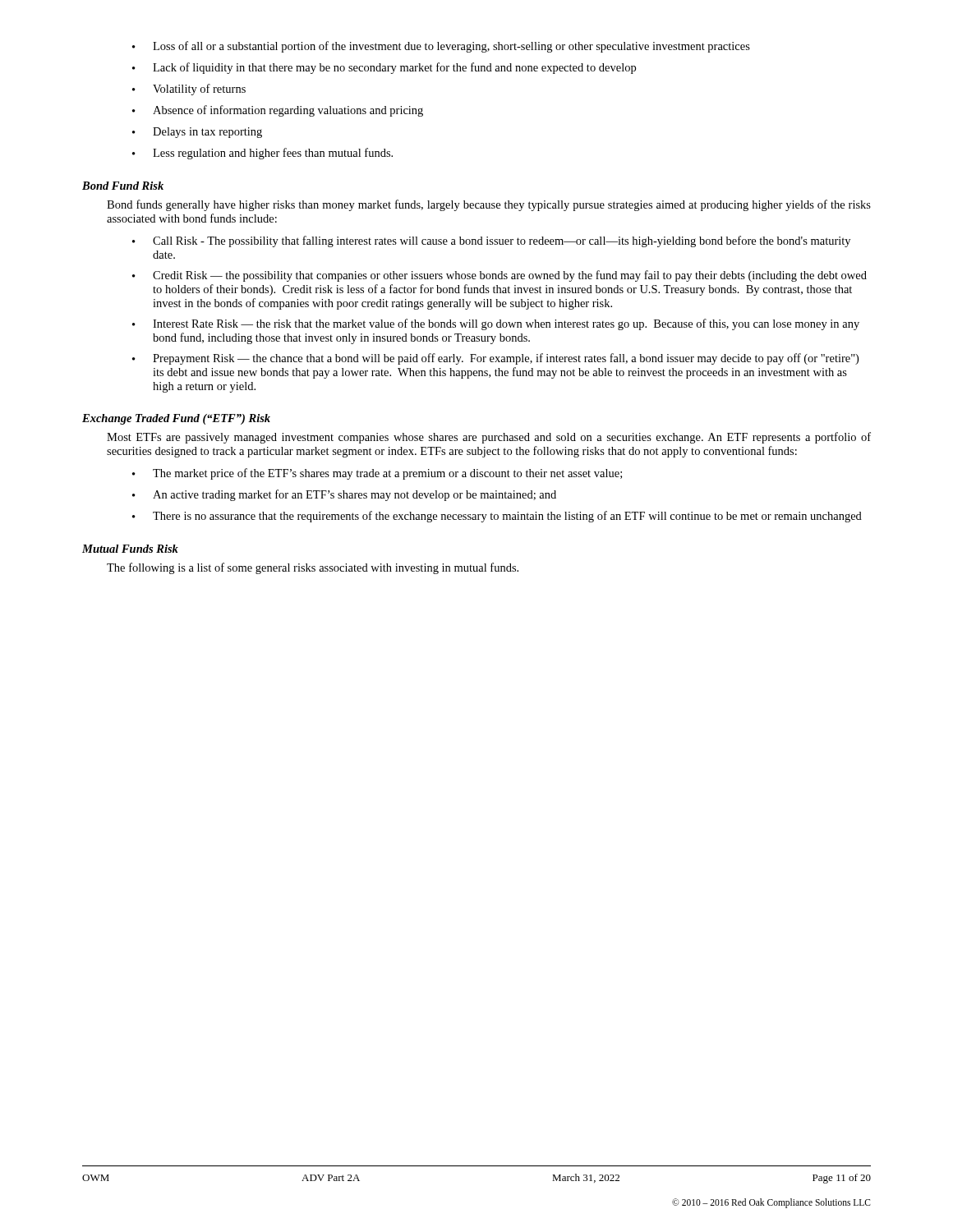Image resolution: width=953 pixels, height=1232 pixels.
Task: Click on the text block starting "• Loss of all or a"
Action: [501, 47]
